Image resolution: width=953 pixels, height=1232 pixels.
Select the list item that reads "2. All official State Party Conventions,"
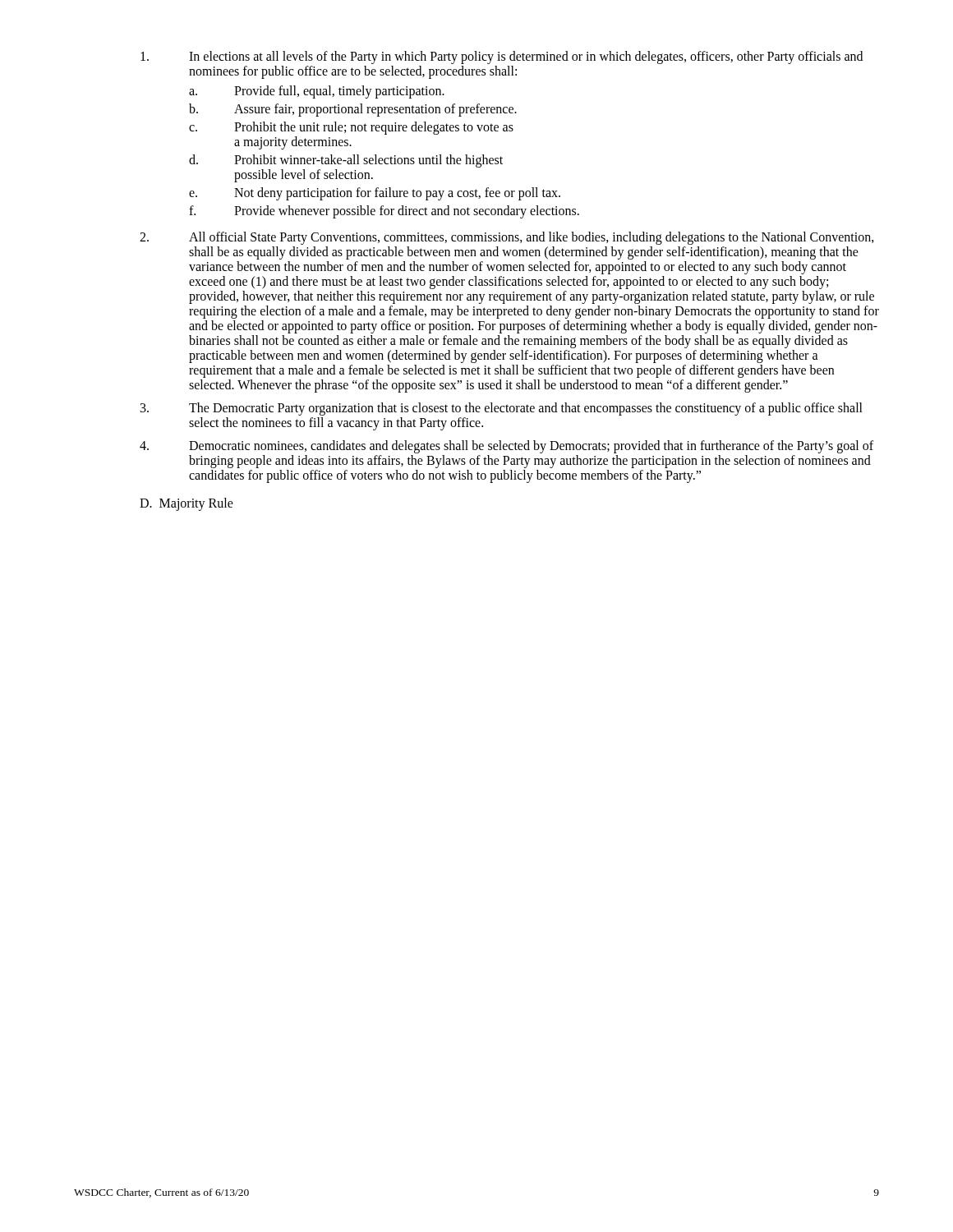tap(509, 311)
